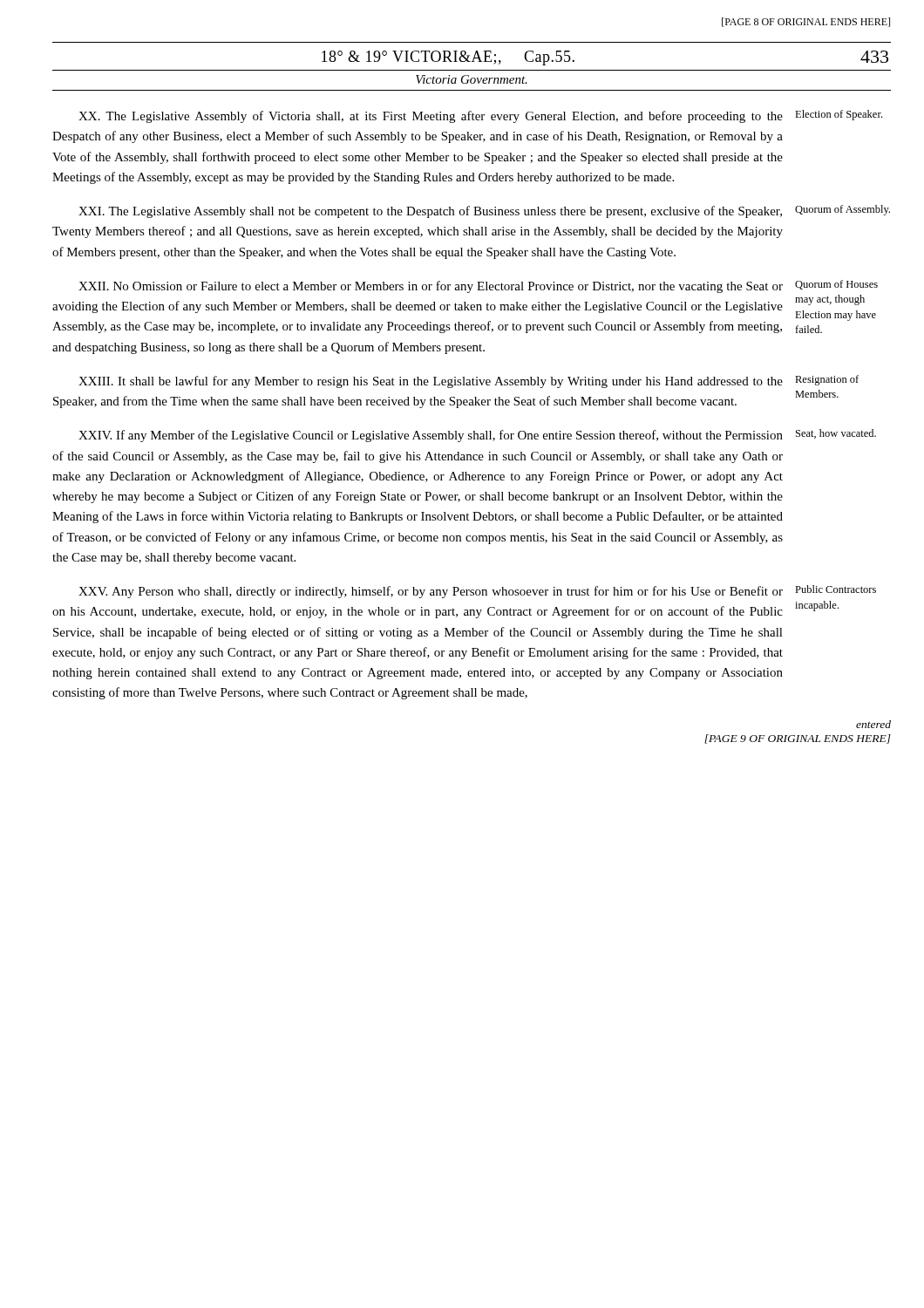Click on the block starting "XX. The Legislative Assembly"
Viewport: 924px width, 1308px height.
472,147
